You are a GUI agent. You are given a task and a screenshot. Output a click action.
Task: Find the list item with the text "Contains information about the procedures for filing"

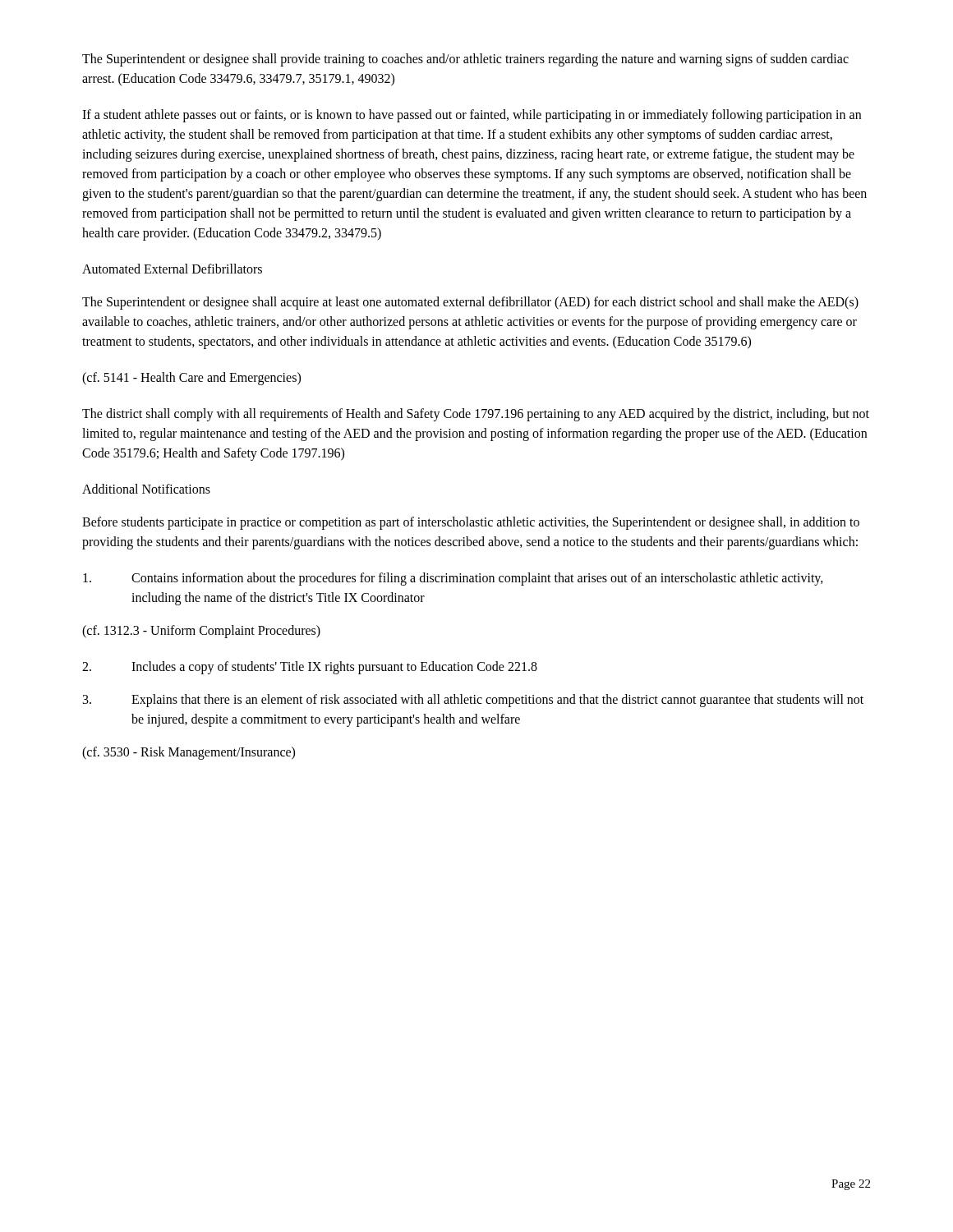pyautogui.click(x=476, y=588)
